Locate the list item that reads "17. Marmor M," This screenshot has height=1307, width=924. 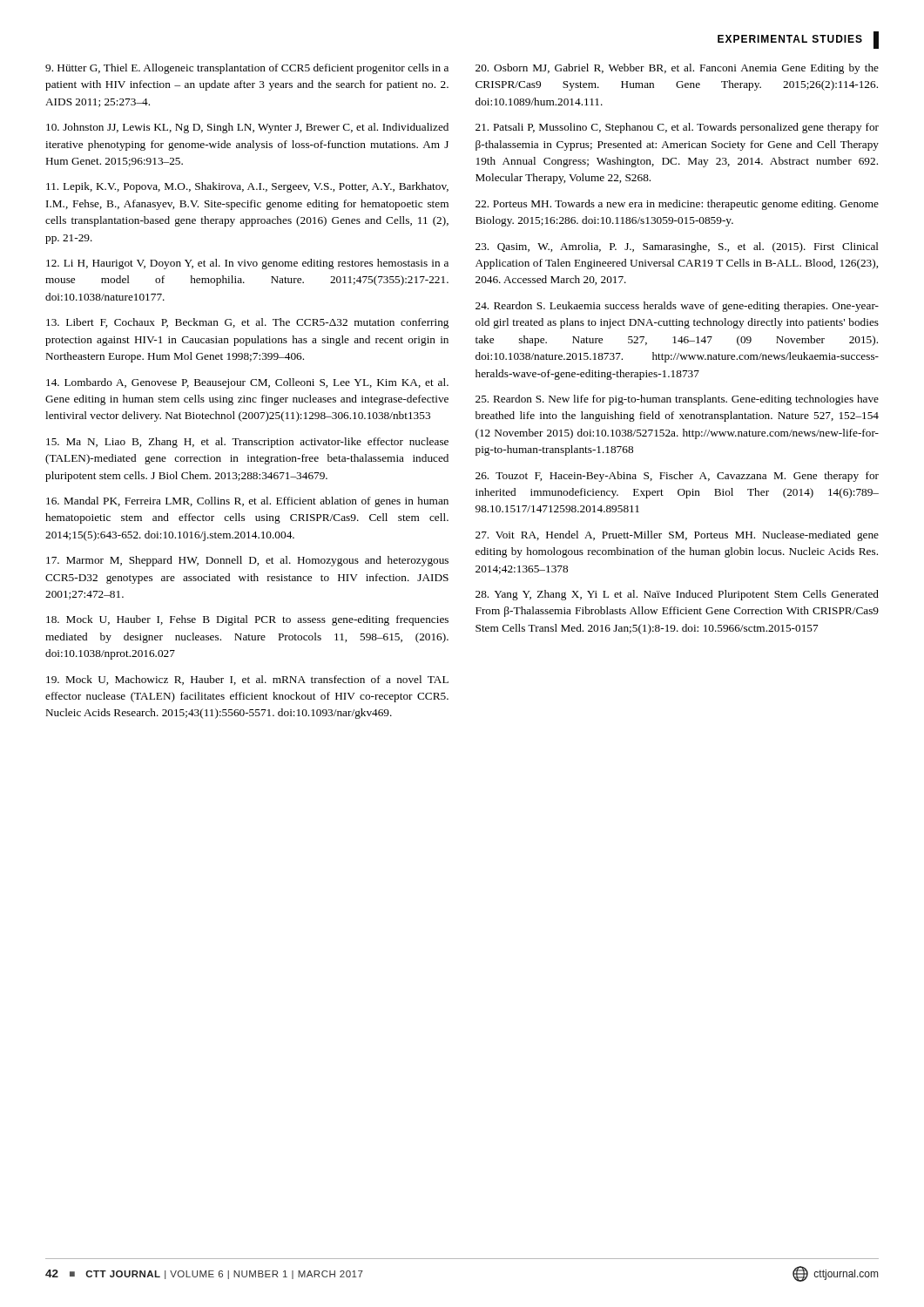point(247,577)
